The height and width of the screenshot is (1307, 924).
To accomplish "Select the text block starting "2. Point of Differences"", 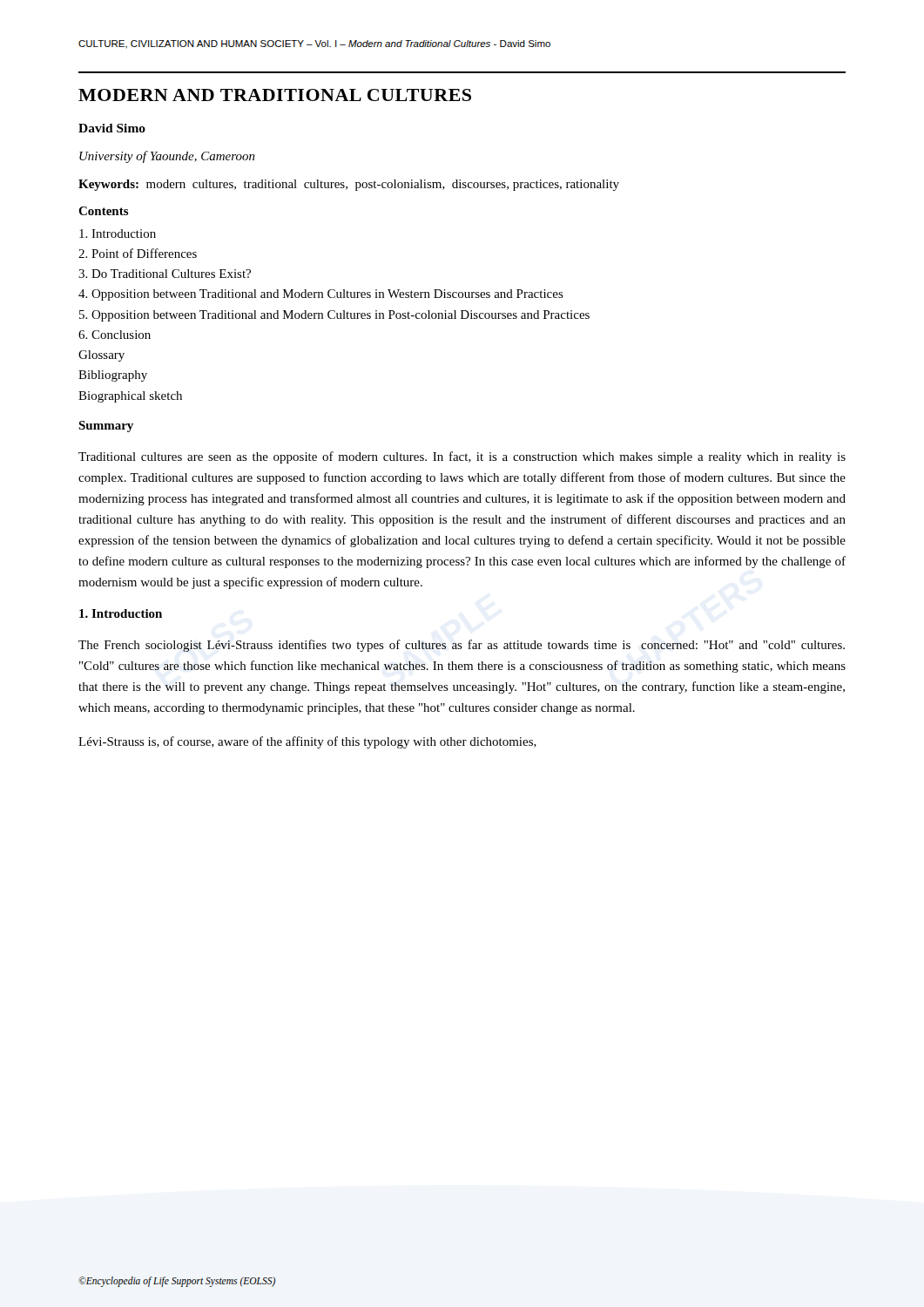I will pyautogui.click(x=138, y=253).
